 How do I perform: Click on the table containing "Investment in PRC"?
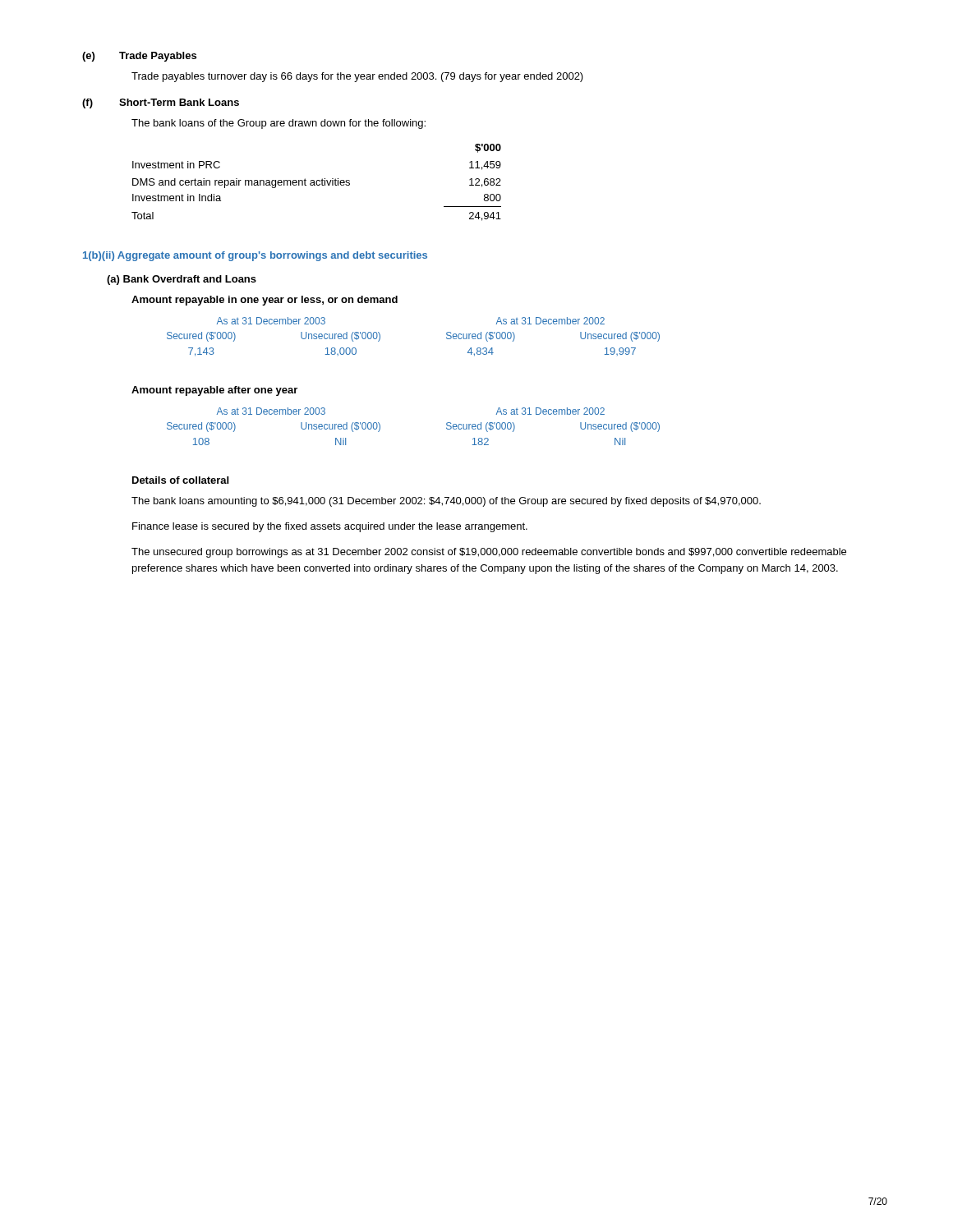(x=509, y=182)
